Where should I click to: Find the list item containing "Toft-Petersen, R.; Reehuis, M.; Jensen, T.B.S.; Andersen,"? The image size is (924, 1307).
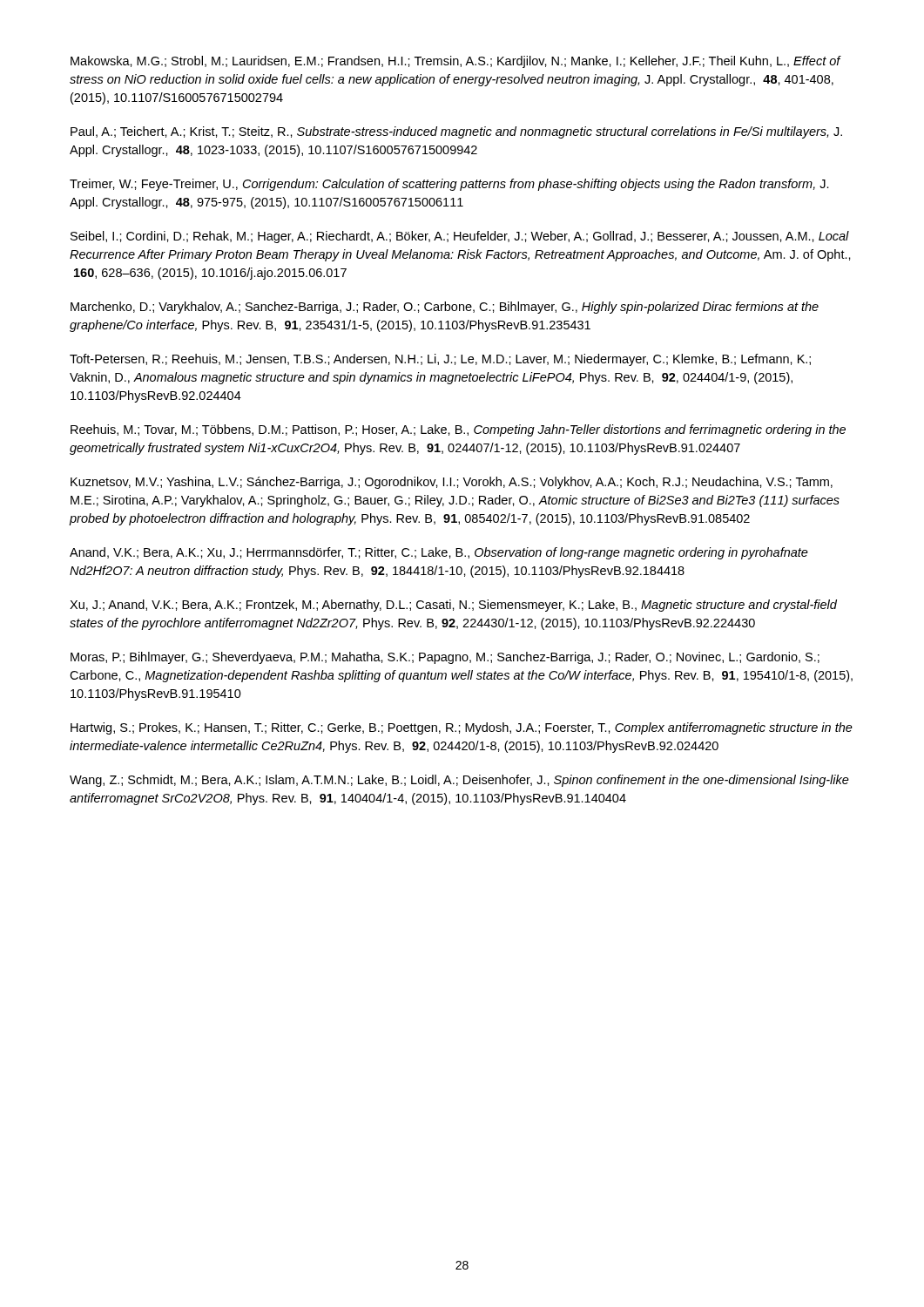pyautogui.click(x=441, y=377)
